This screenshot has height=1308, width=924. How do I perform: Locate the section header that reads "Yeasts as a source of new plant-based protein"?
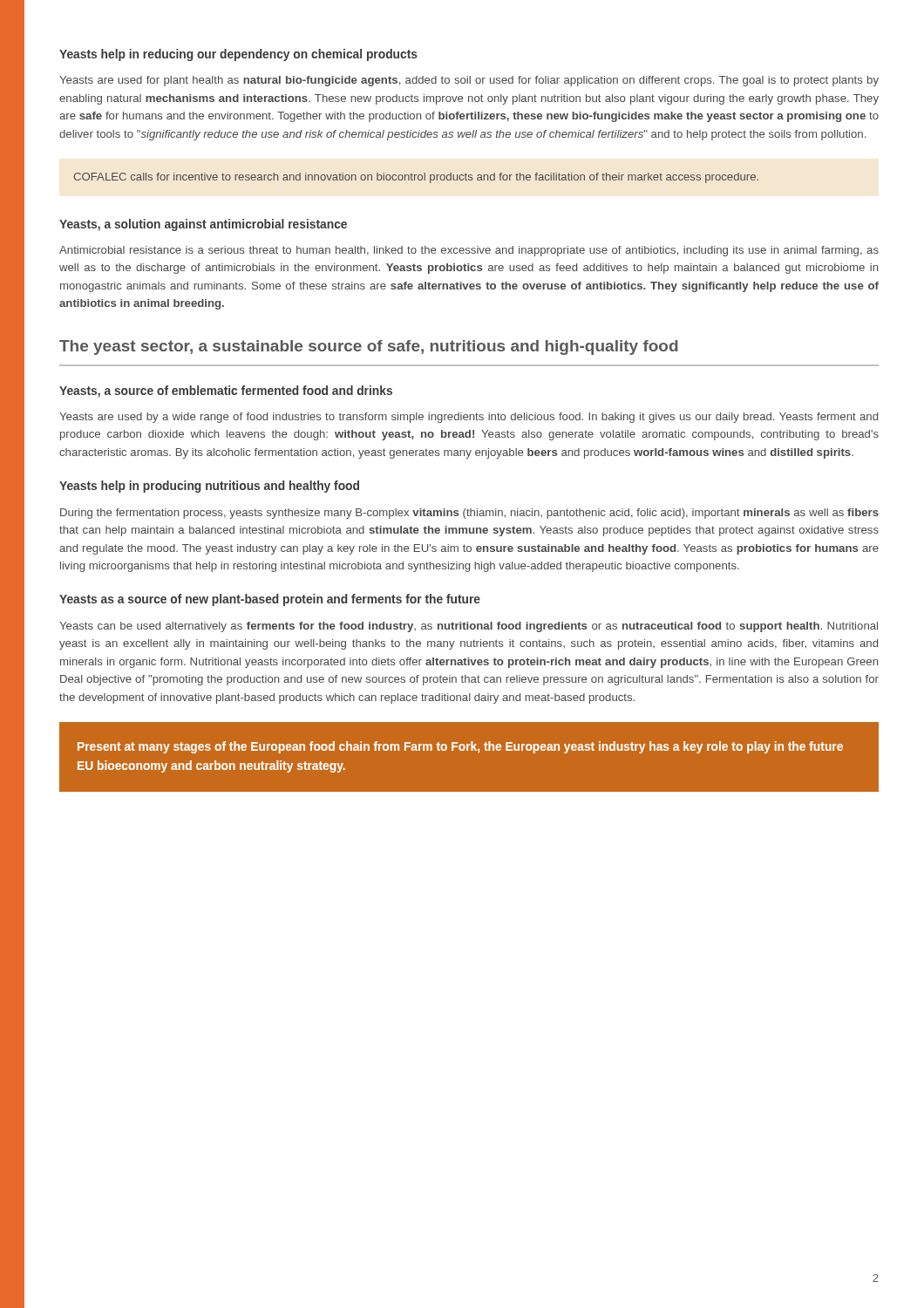click(x=270, y=600)
